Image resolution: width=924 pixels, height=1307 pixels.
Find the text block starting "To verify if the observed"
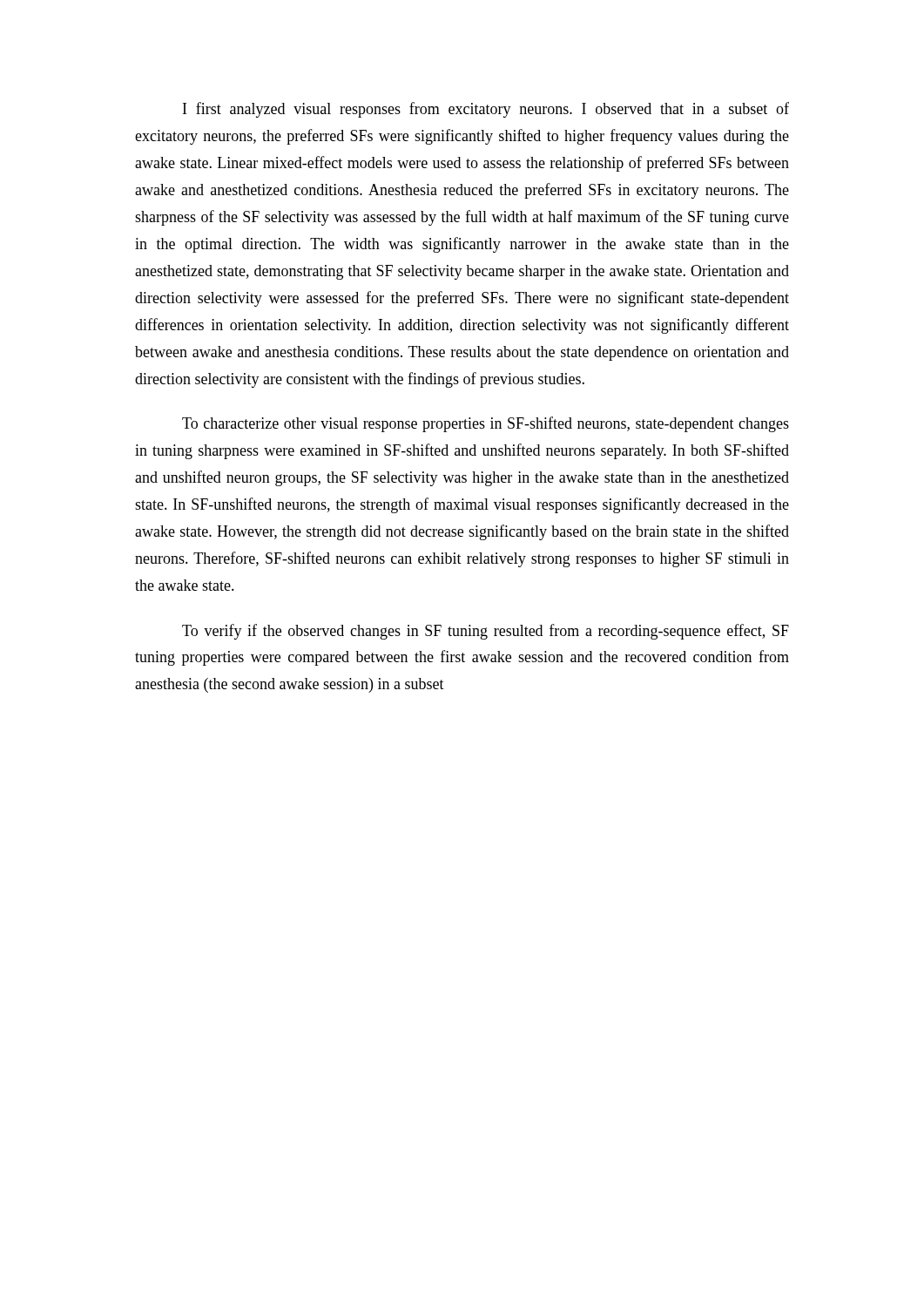point(462,658)
